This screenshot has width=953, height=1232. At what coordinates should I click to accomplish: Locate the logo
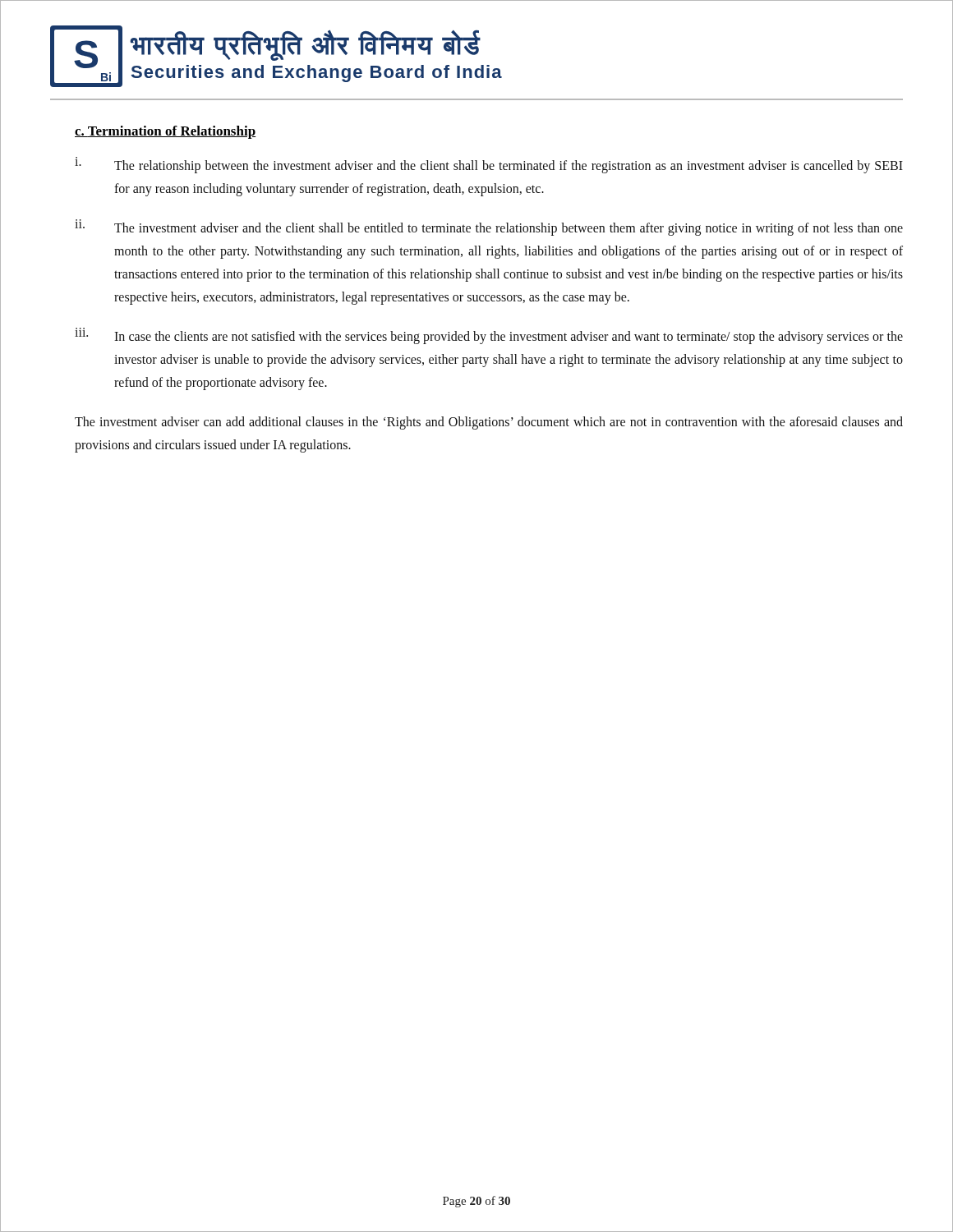(476, 63)
